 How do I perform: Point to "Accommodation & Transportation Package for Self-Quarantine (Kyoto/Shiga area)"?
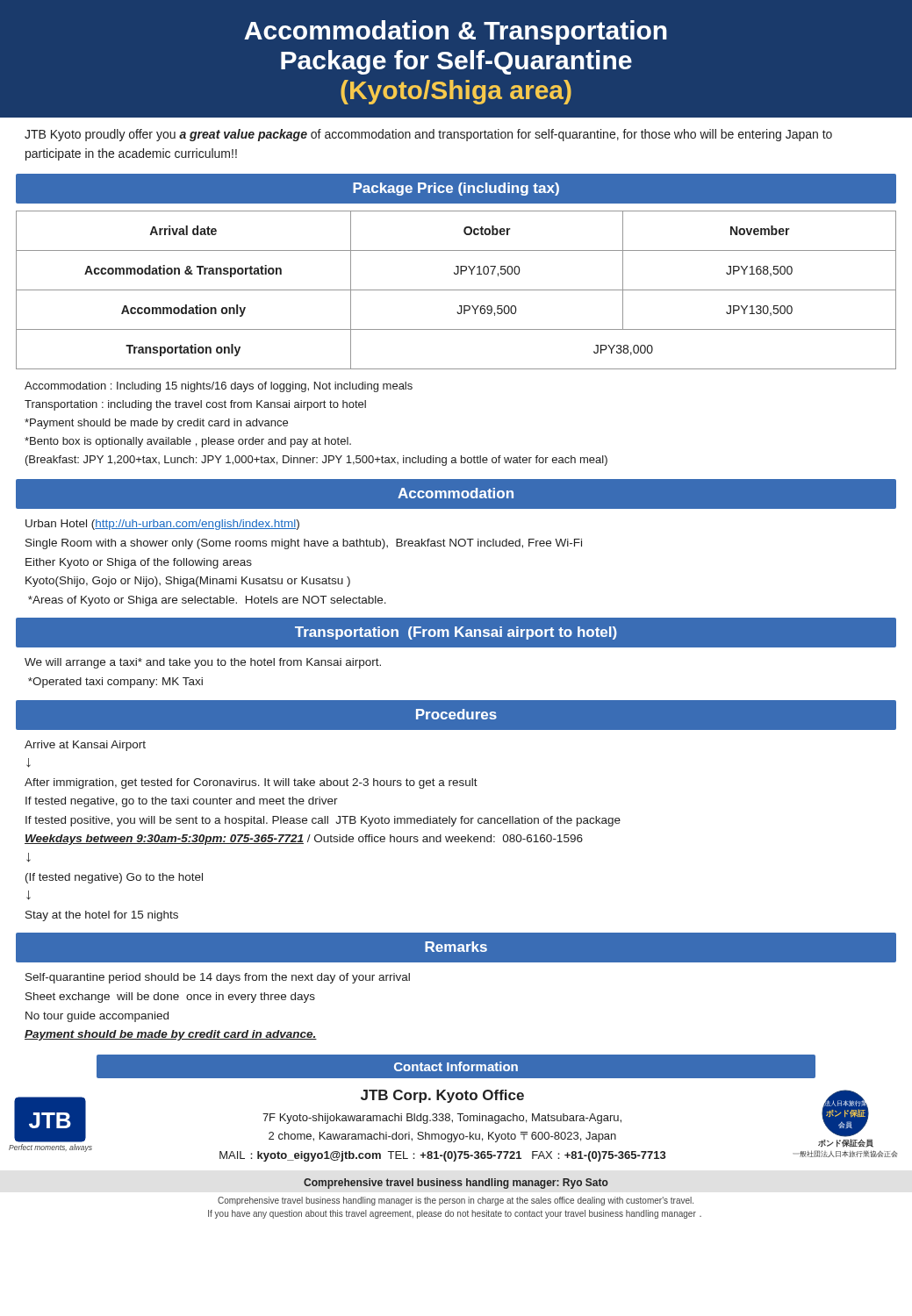point(456,61)
